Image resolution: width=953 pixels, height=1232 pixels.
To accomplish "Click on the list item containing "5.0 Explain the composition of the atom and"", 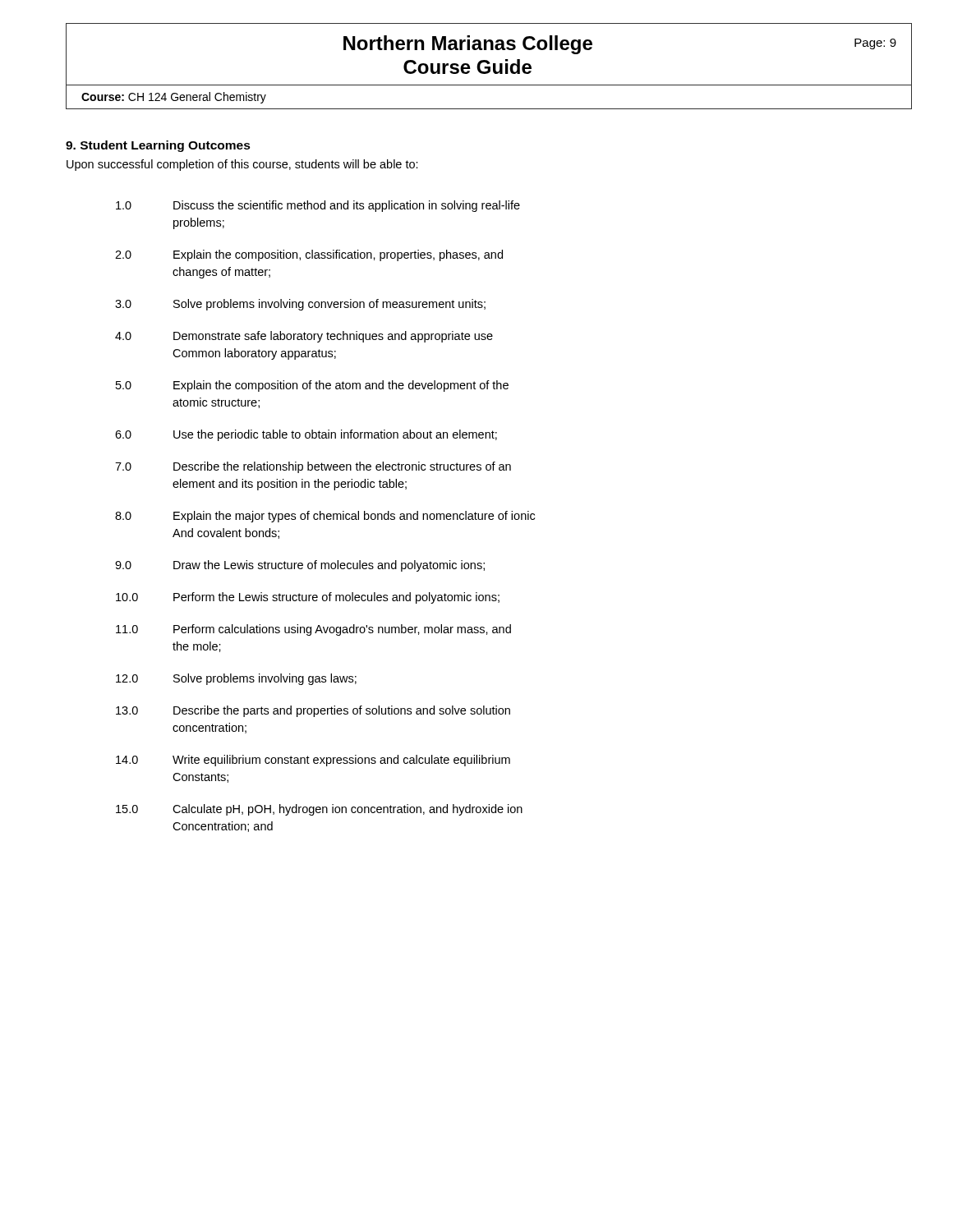I will tap(476, 394).
